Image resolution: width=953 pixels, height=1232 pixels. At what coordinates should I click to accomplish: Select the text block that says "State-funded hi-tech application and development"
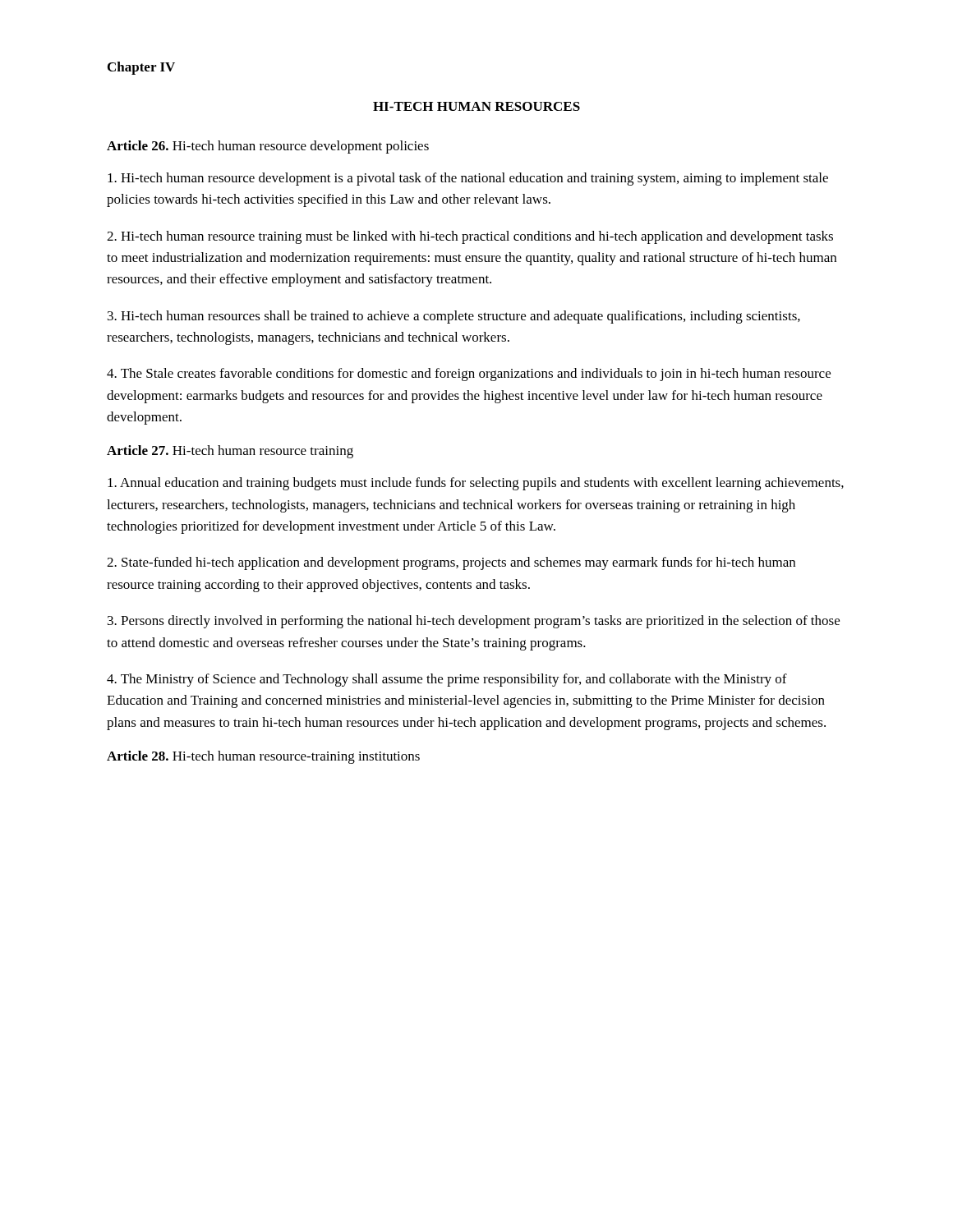pyautogui.click(x=451, y=573)
